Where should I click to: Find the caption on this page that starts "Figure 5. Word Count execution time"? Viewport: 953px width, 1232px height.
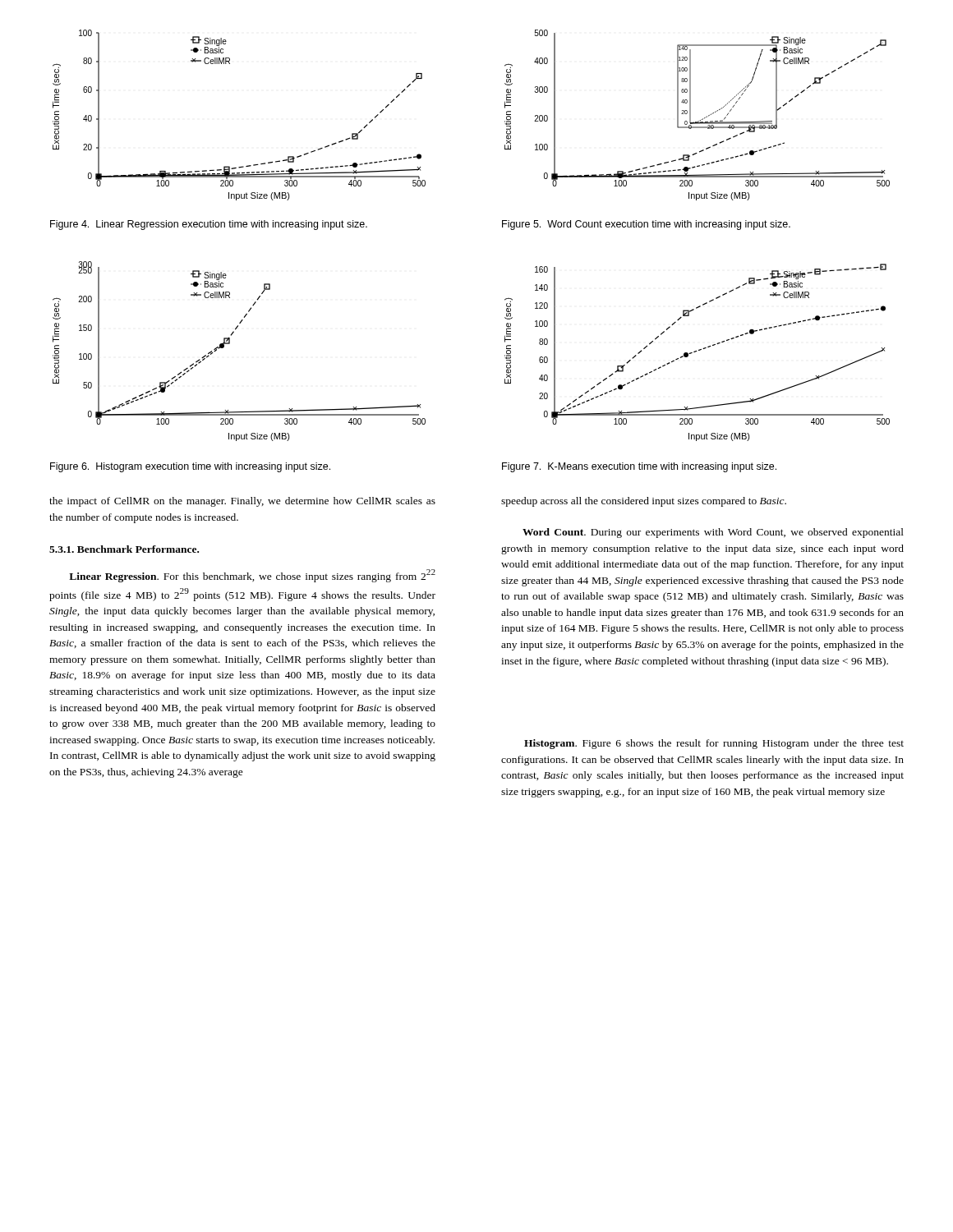coord(646,224)
